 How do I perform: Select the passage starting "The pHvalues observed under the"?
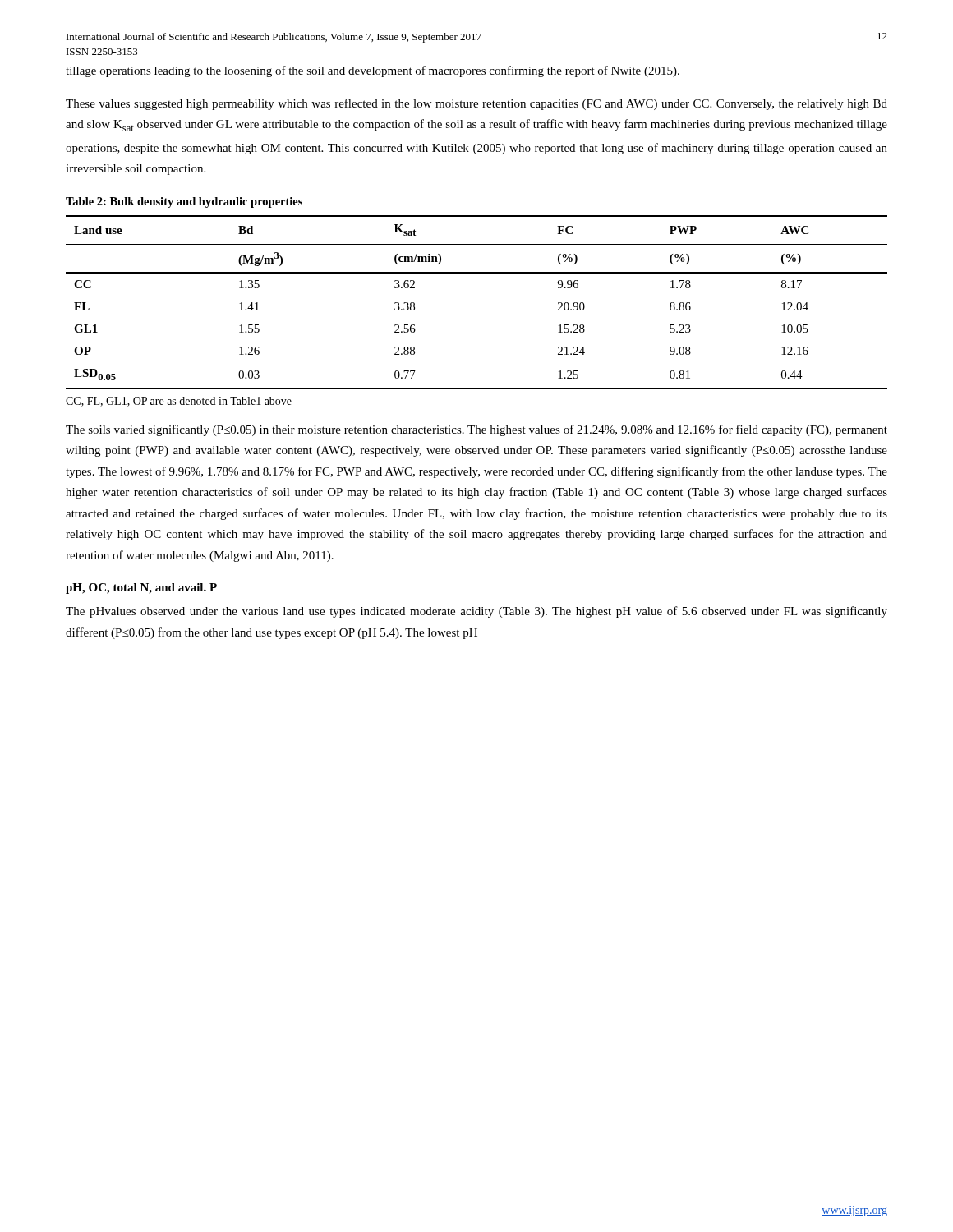[x=476, y=622]
